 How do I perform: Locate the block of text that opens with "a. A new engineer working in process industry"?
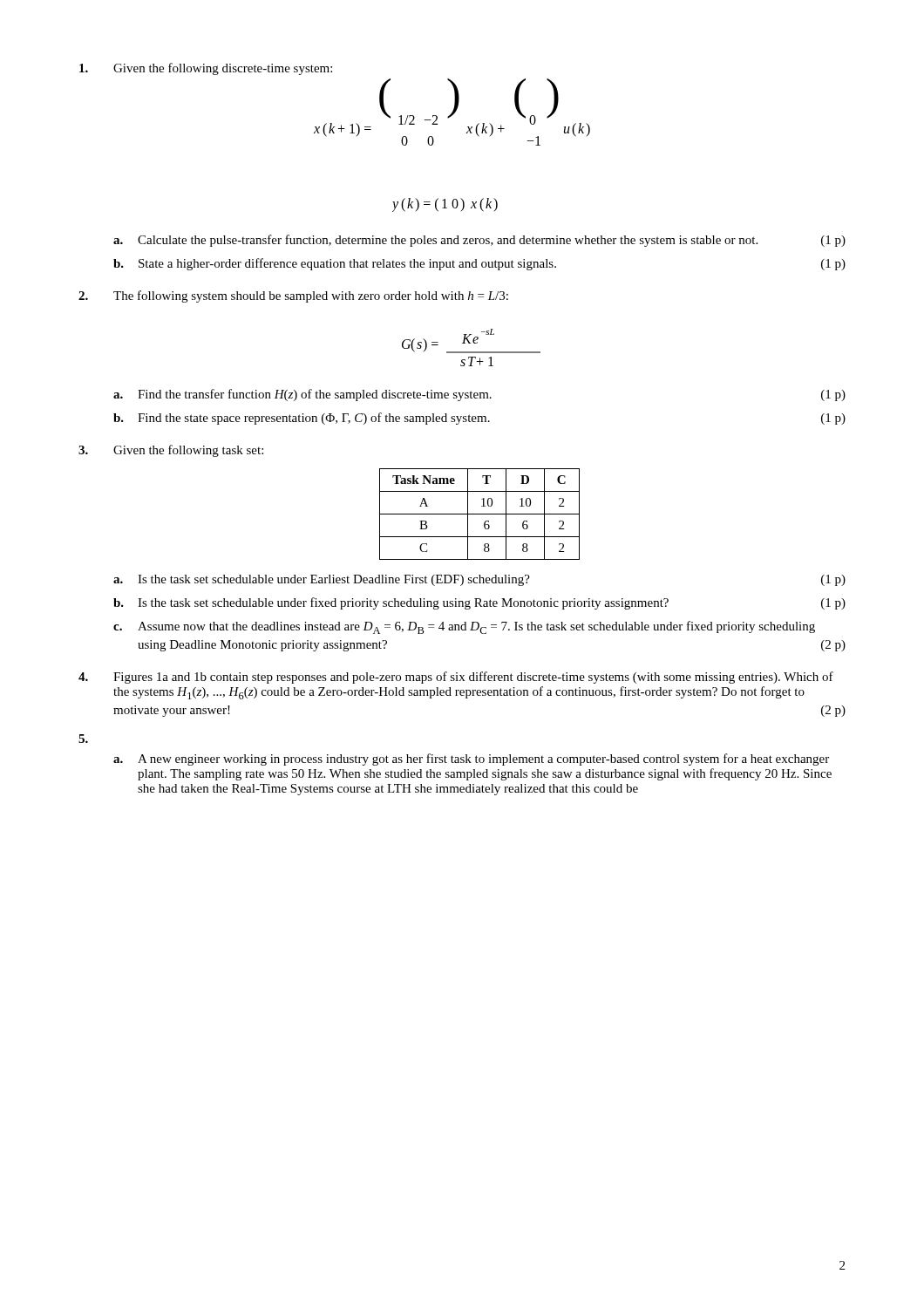pos(479,774)
